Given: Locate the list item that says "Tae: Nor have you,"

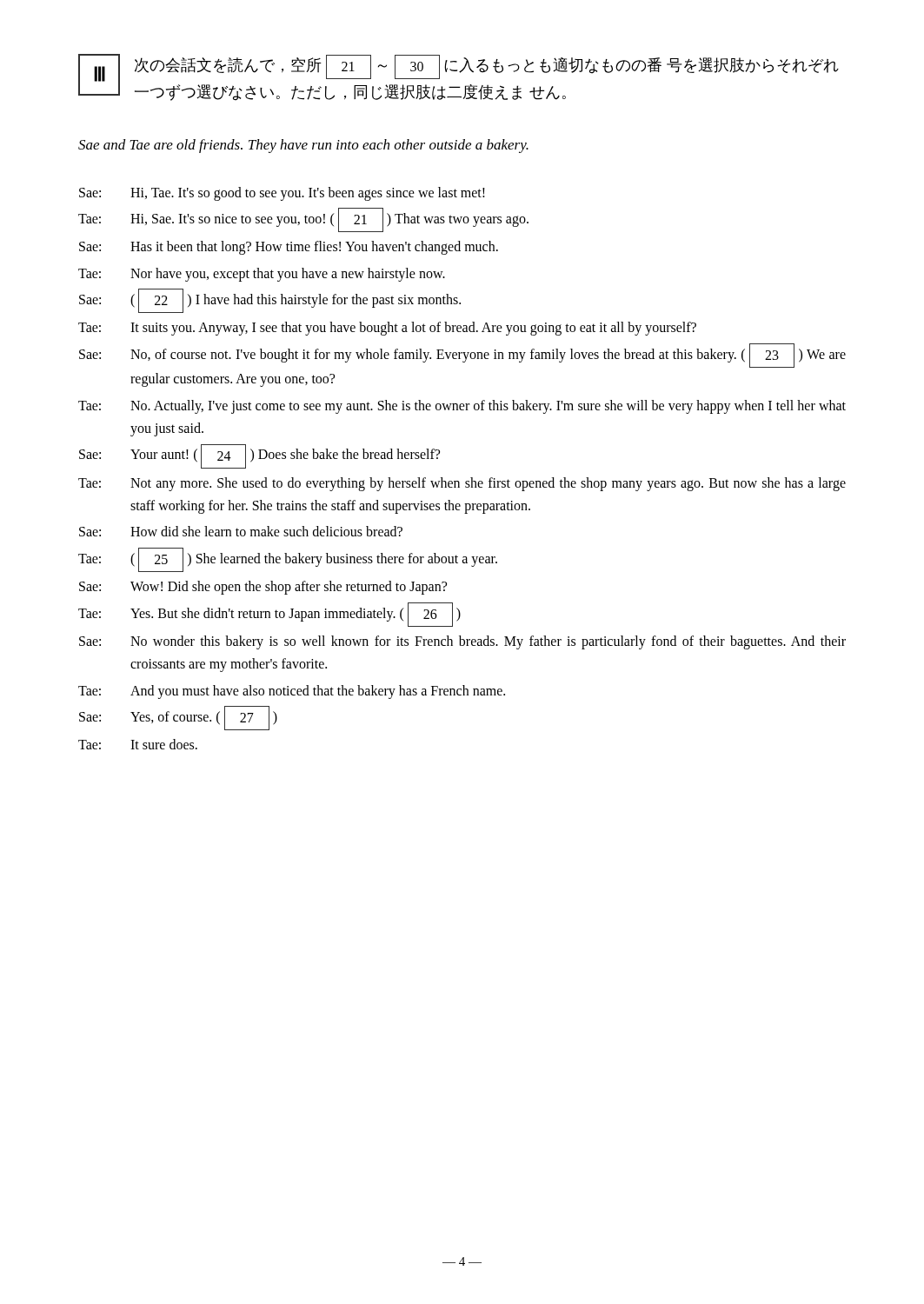Looking at the screenshot, I should 262,275.
